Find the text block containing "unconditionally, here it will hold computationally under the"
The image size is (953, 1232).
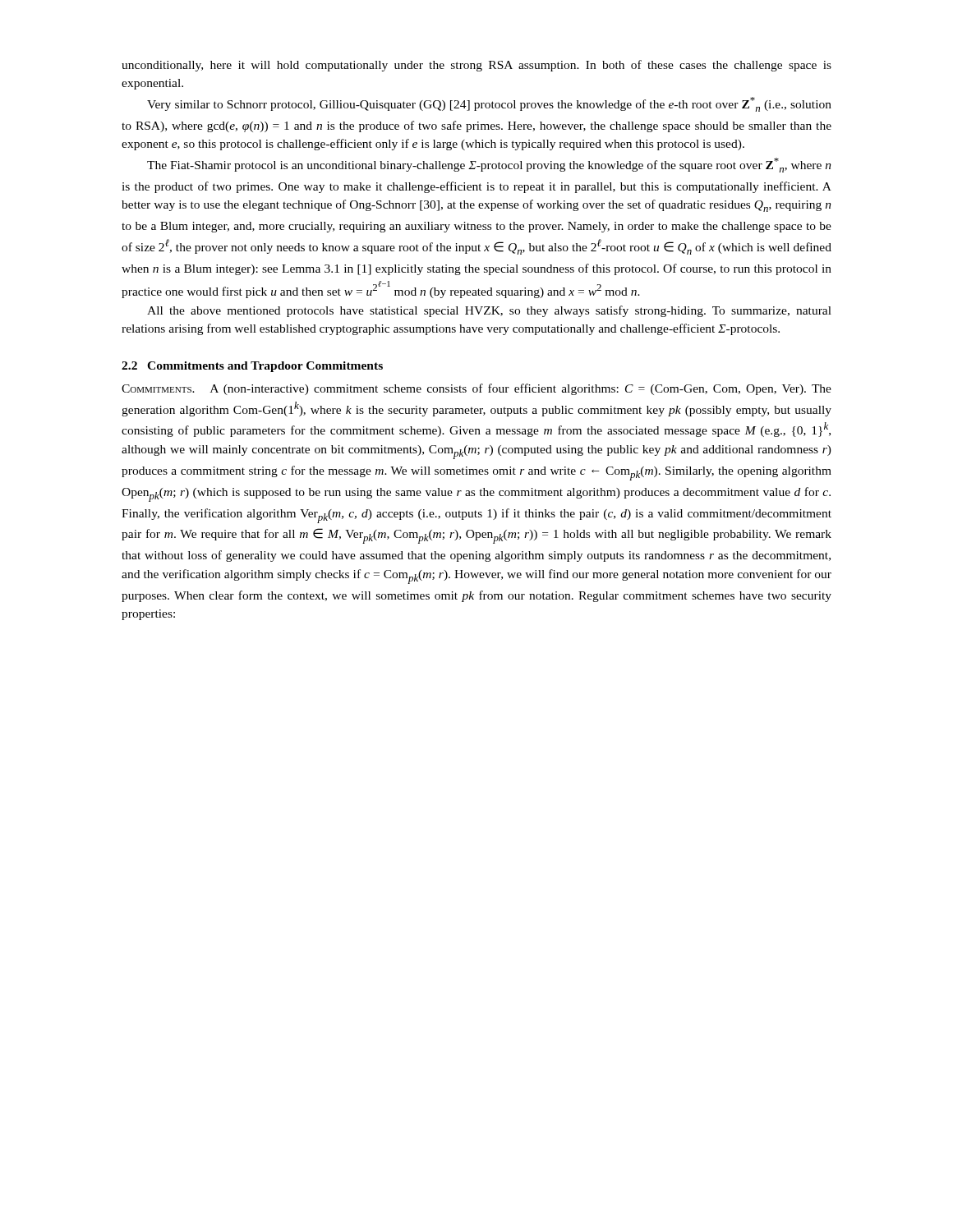point(476,74)
